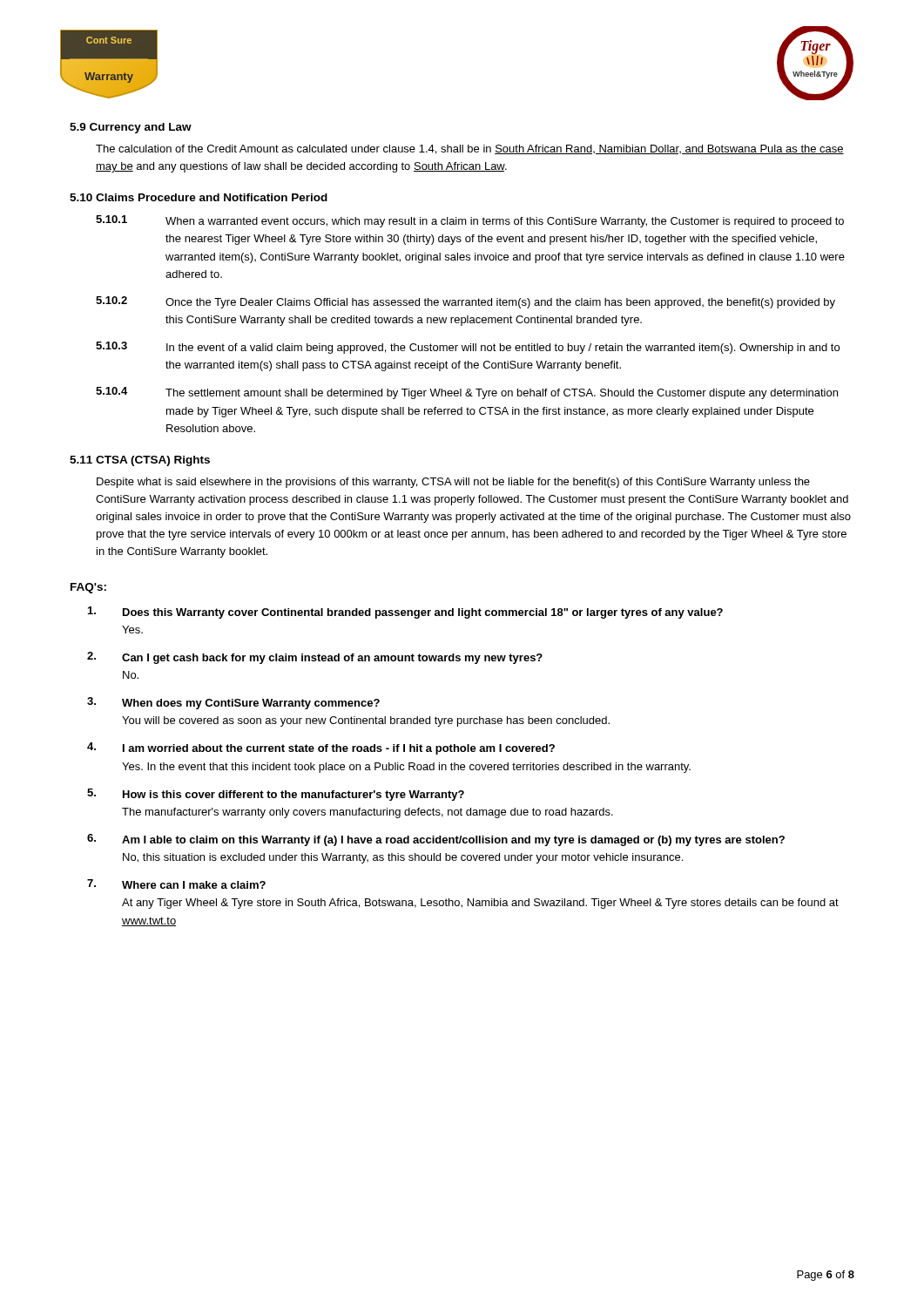Find "5.10 Claims Procedure and Notification Period" on this page
The height and width of the screenshot is (1307, 924).
[x=199, y=198]
